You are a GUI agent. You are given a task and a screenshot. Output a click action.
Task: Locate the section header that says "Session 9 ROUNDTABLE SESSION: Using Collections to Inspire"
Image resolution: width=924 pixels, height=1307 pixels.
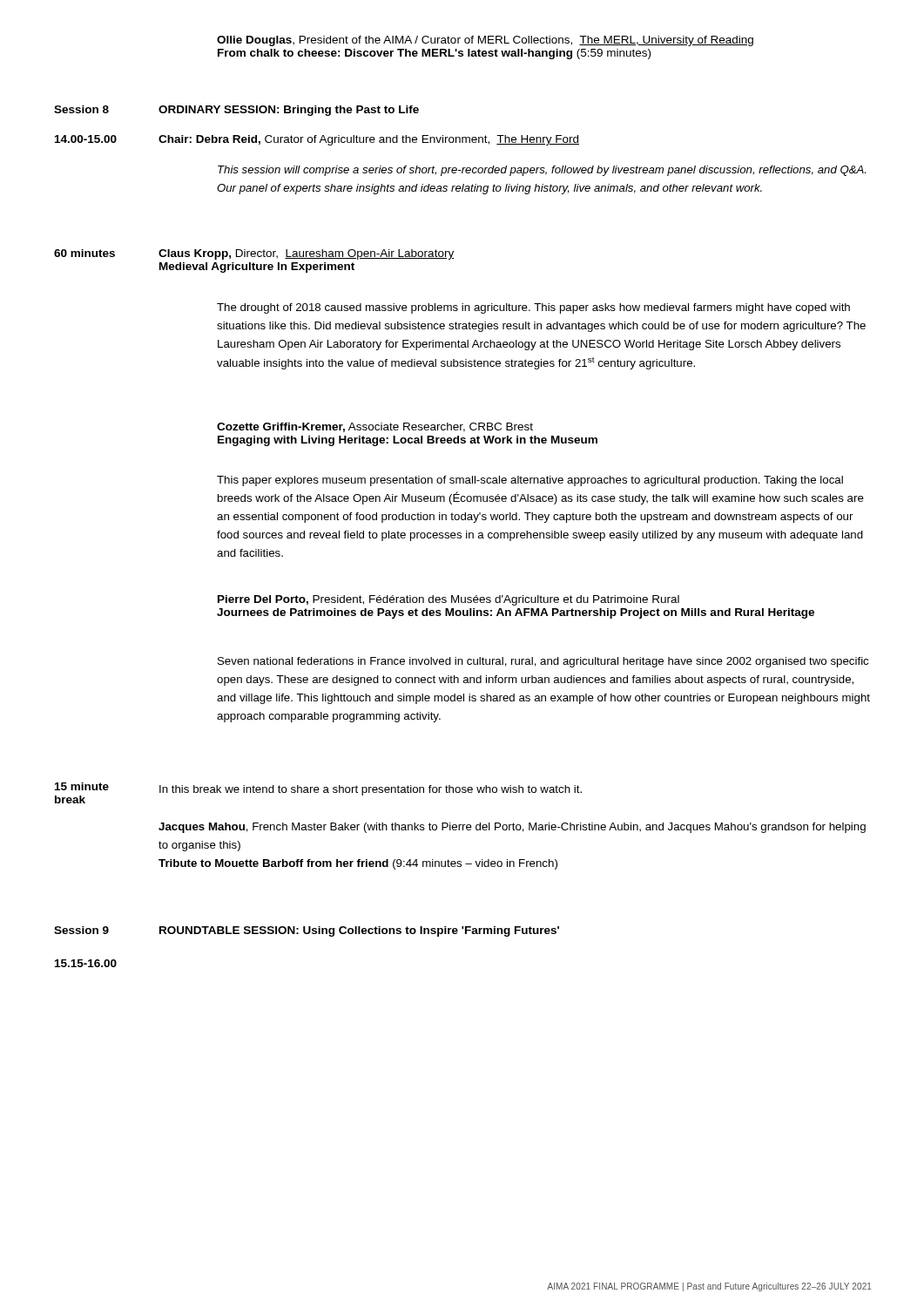click(307, 930)
